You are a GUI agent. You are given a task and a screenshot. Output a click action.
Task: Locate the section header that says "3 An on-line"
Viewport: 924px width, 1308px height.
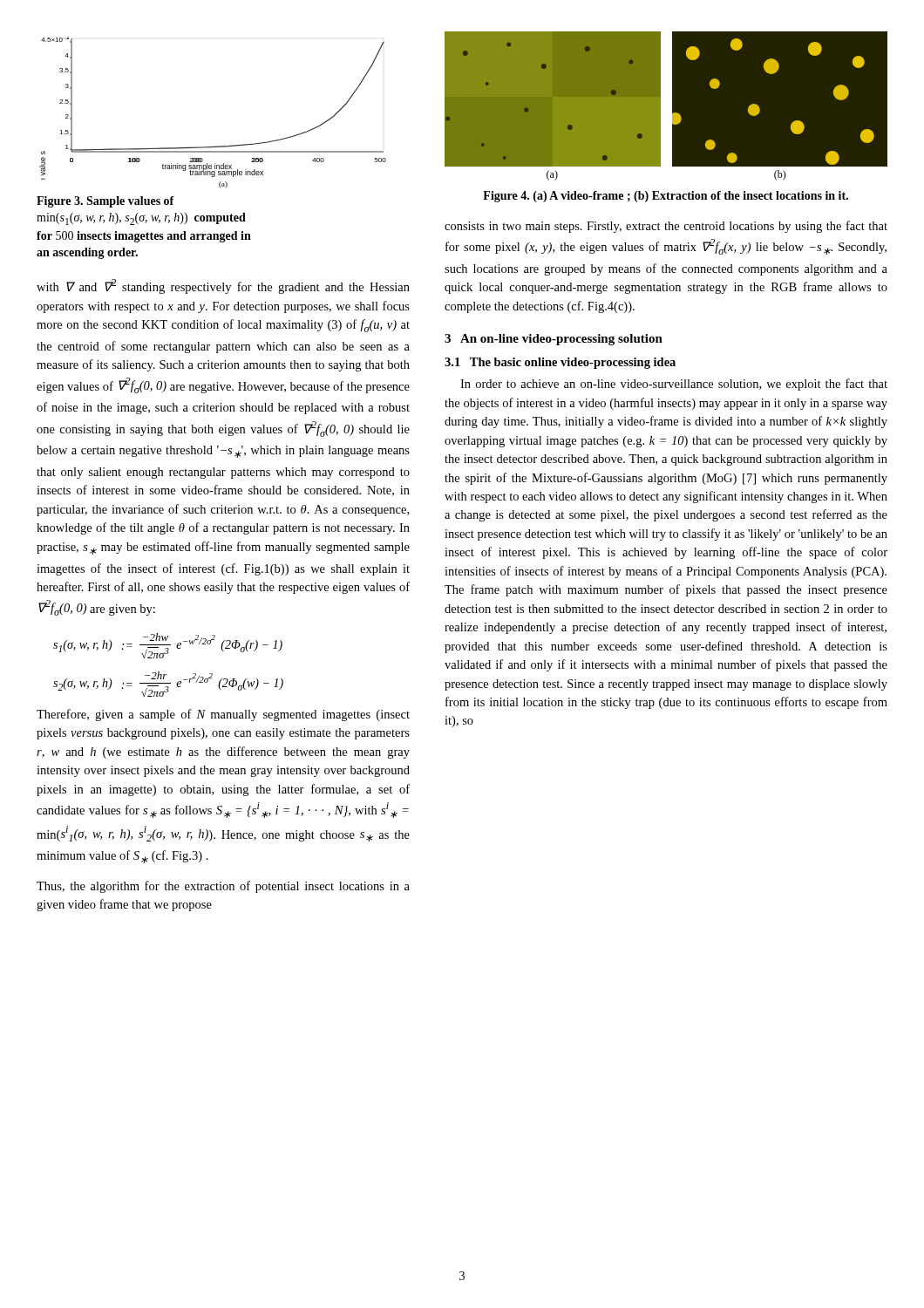tap(553, 339)
